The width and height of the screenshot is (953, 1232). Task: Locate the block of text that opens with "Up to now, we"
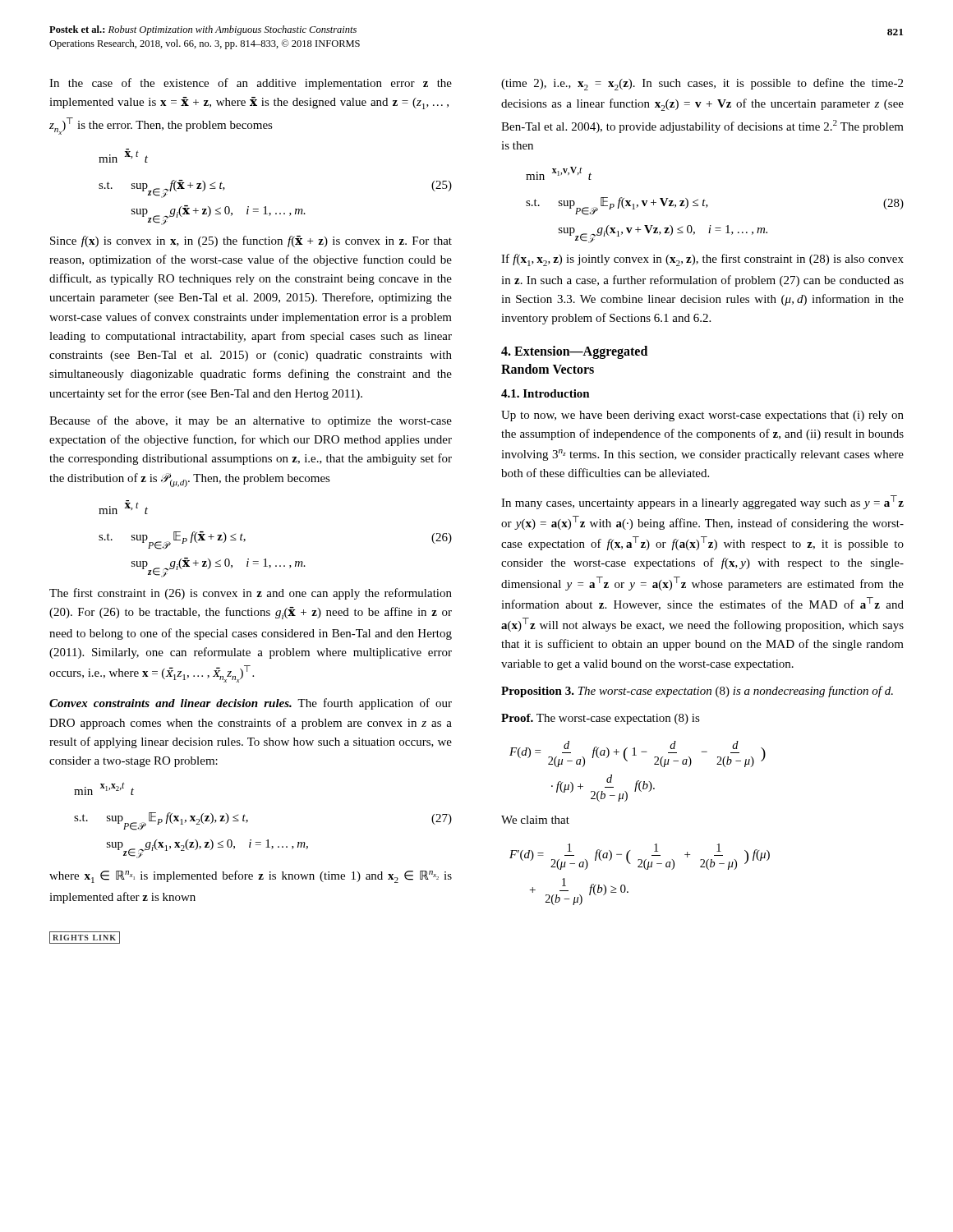(702, 444)
